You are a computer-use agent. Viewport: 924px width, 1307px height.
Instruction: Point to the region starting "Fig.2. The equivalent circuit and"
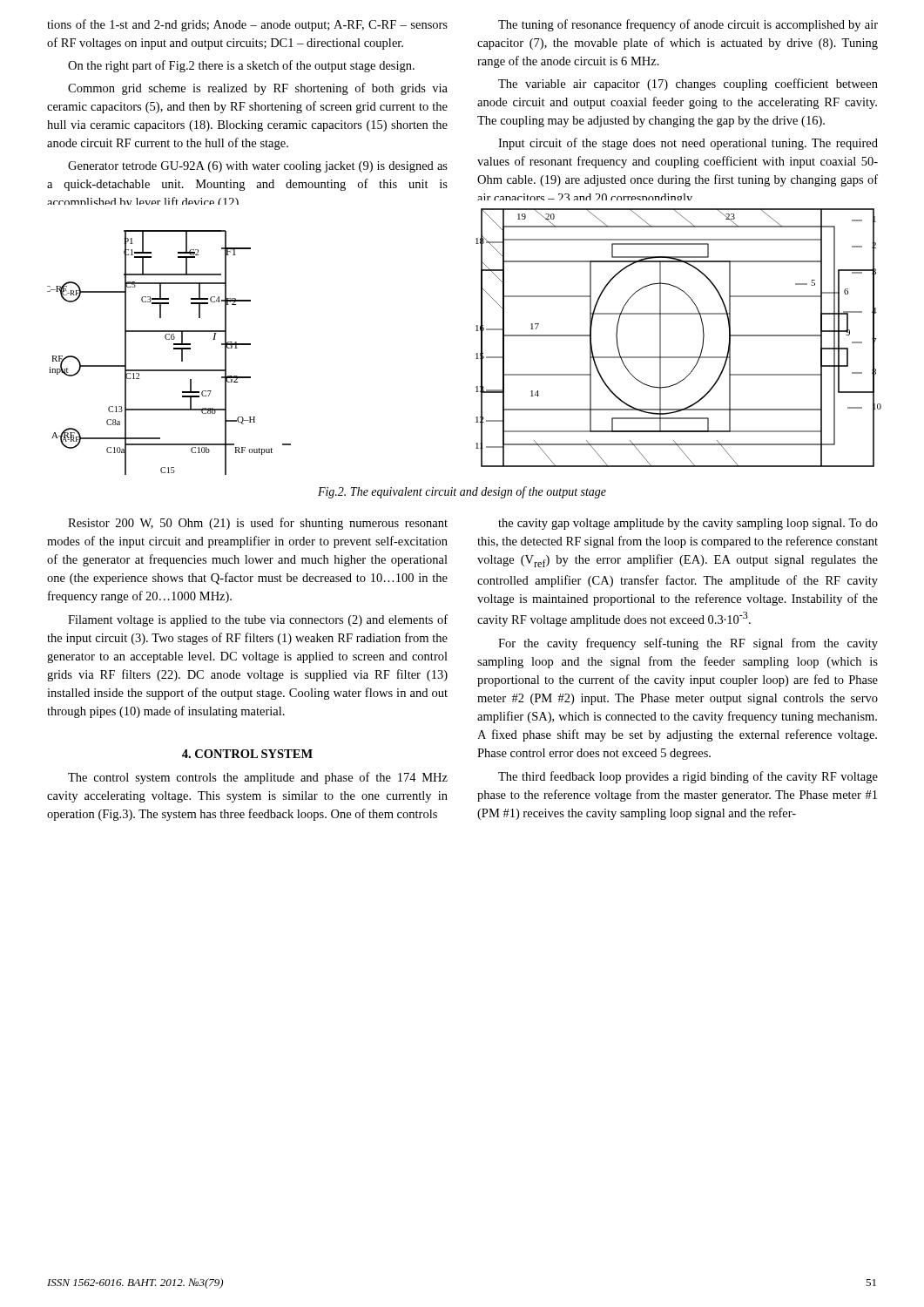click(x=462, y=492)
